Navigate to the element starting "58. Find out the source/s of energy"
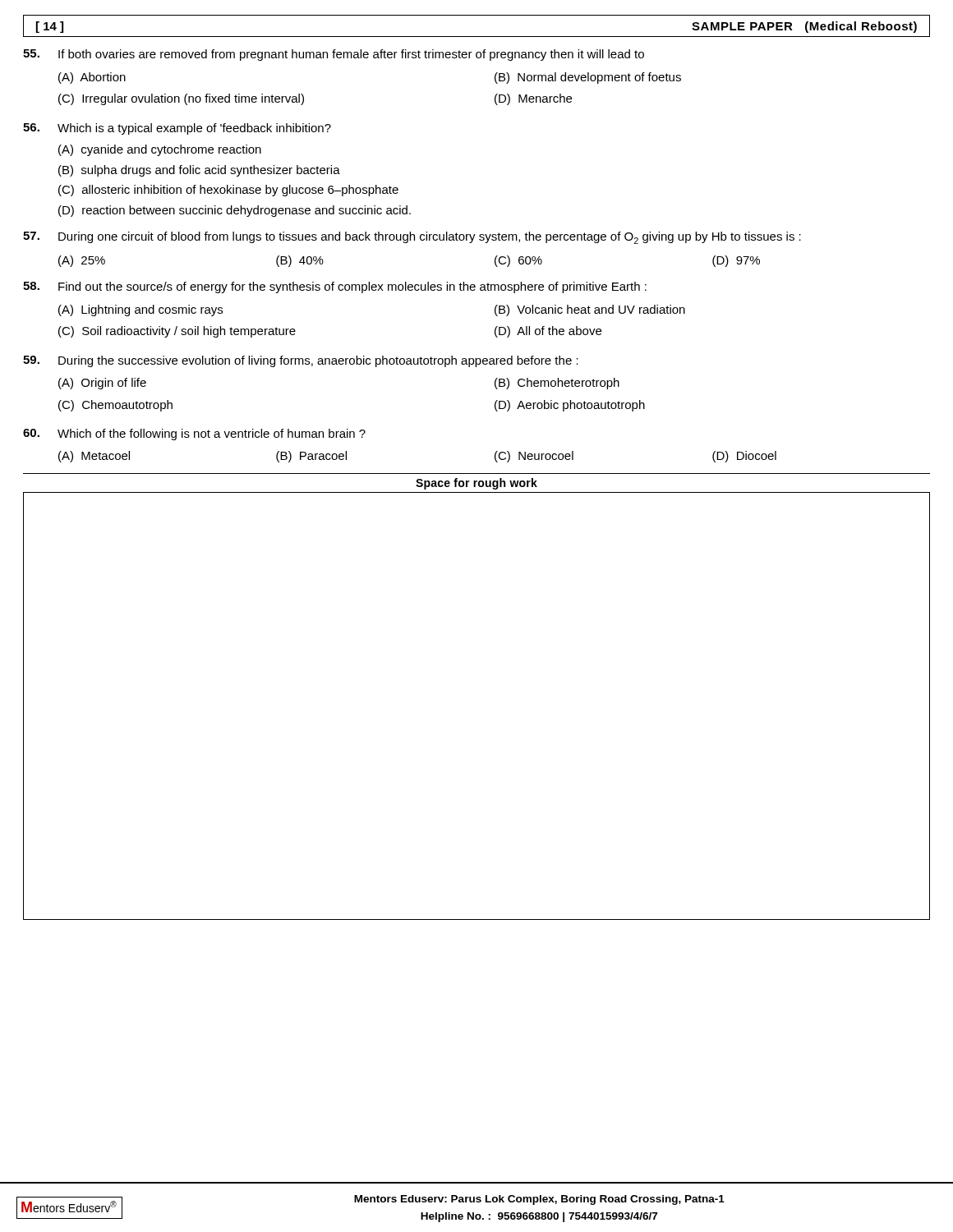The height and width of the screenshot is (1232, 953). point(335,287)
